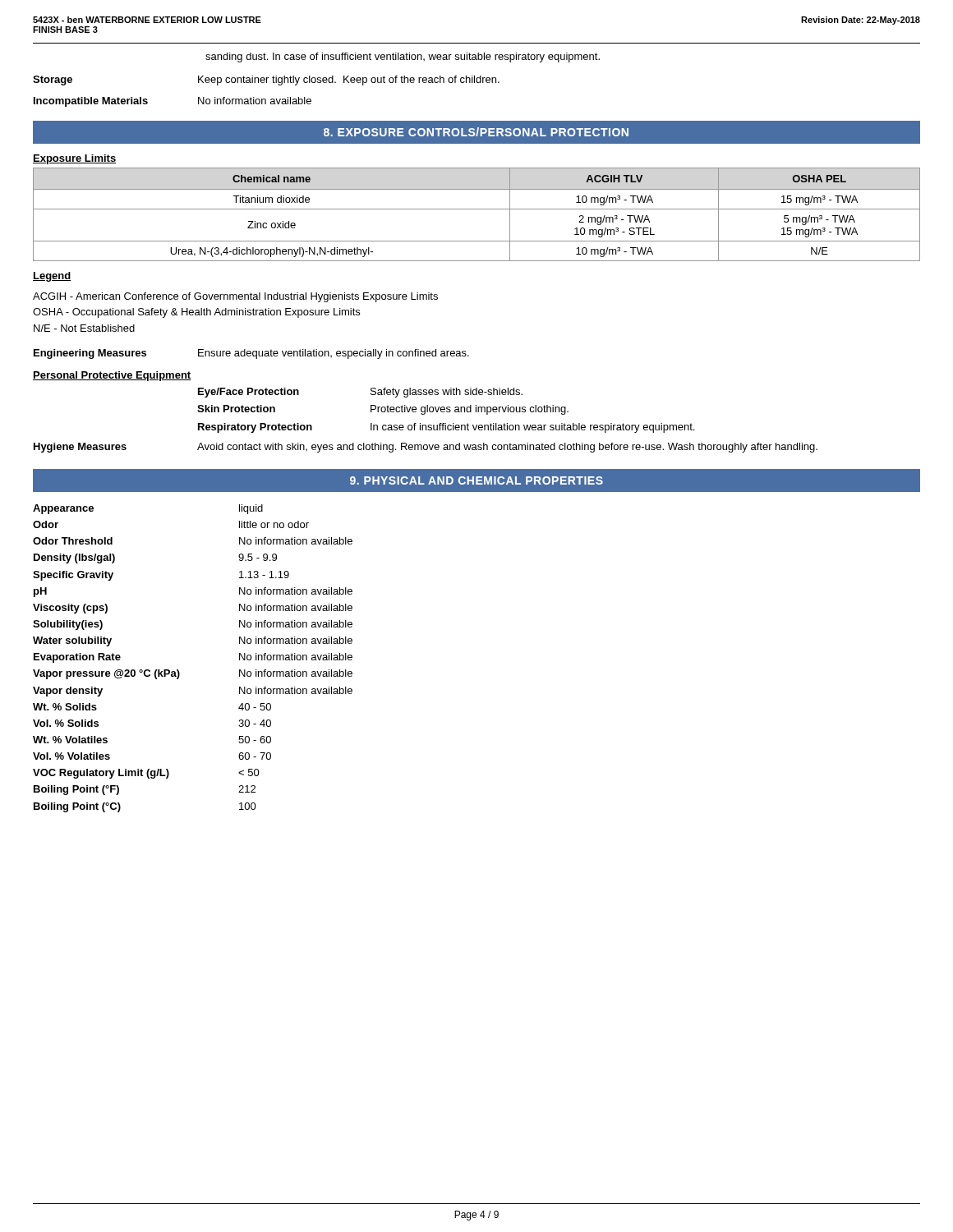Find the region starting "Personal Protective Equipment"
This screenshot has width=953, height=1232.
tap(112, 375)
